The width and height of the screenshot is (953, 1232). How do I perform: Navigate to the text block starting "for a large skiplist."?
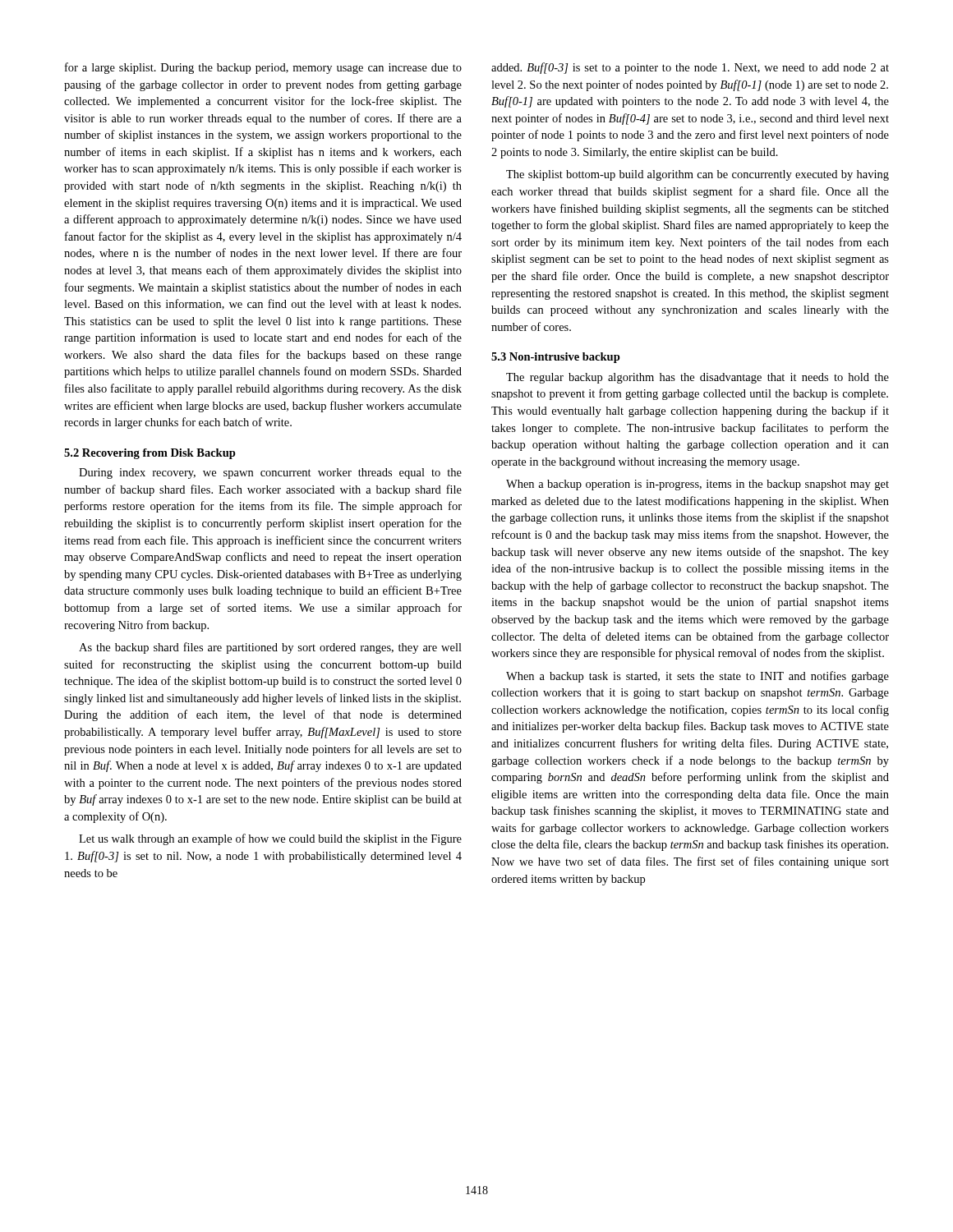pos(263,245)
